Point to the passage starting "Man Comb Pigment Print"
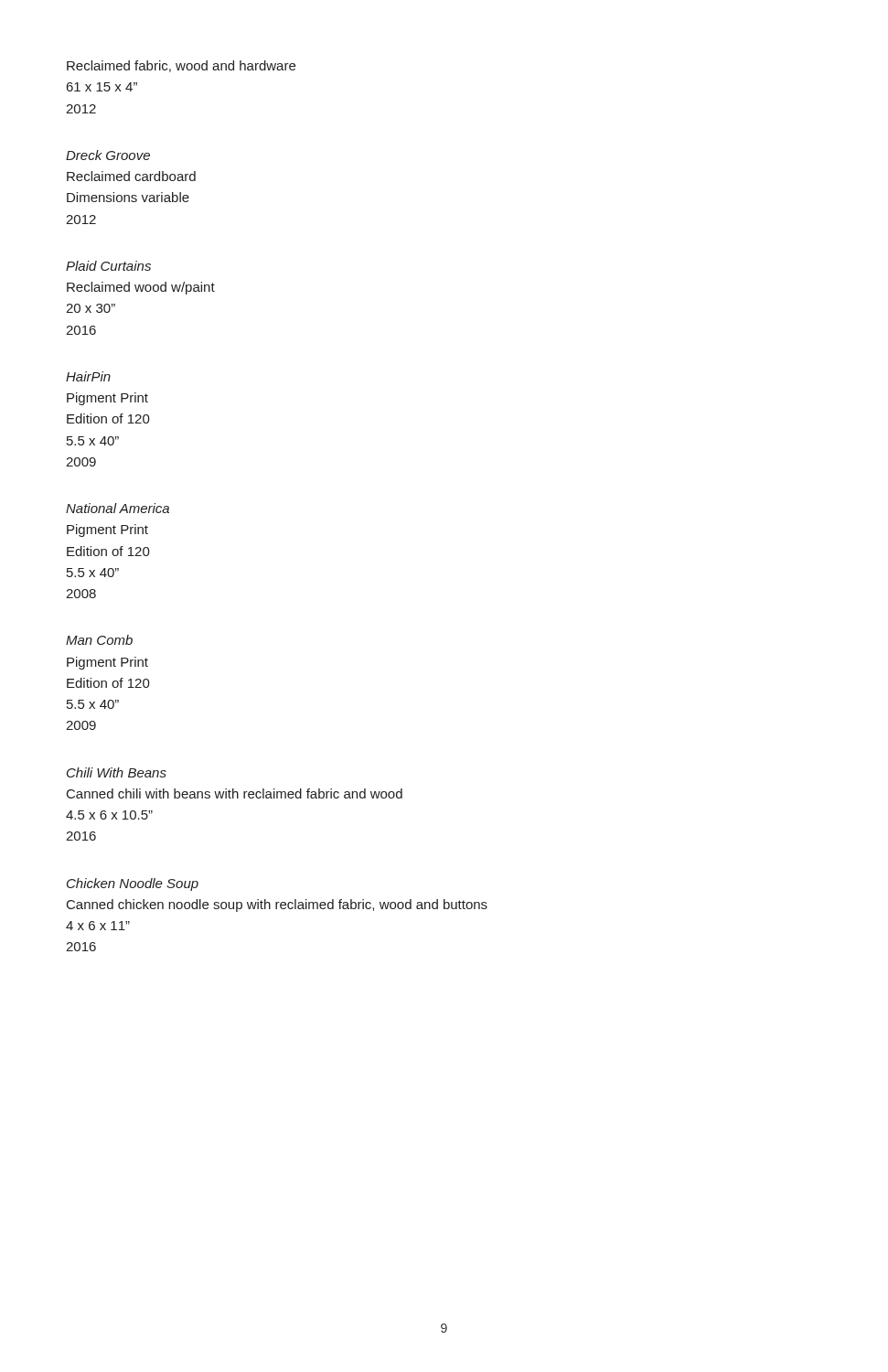This screenshot has width=888, height=1372. 99,640
